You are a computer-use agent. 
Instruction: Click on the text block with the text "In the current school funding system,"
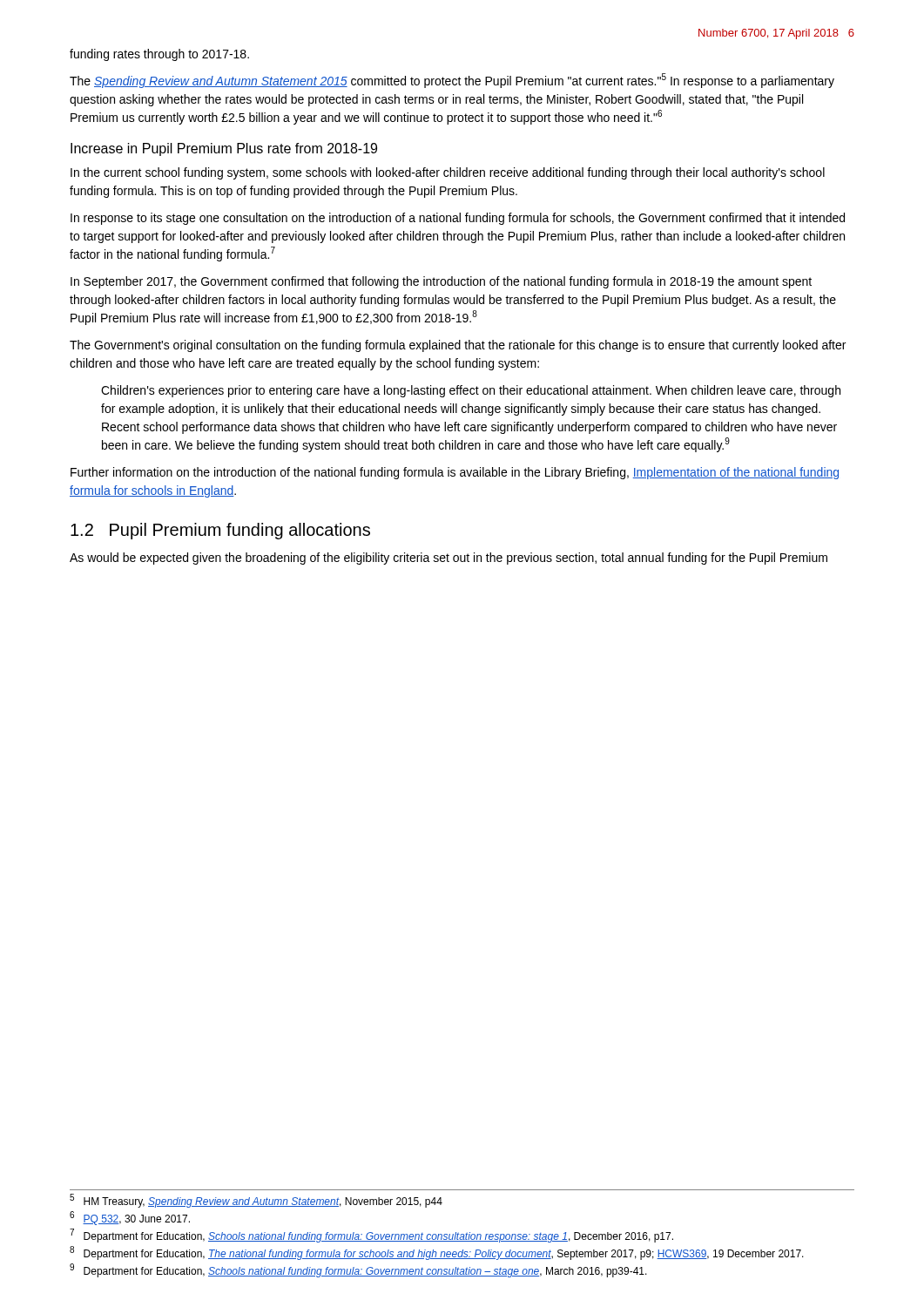[447, 182]
